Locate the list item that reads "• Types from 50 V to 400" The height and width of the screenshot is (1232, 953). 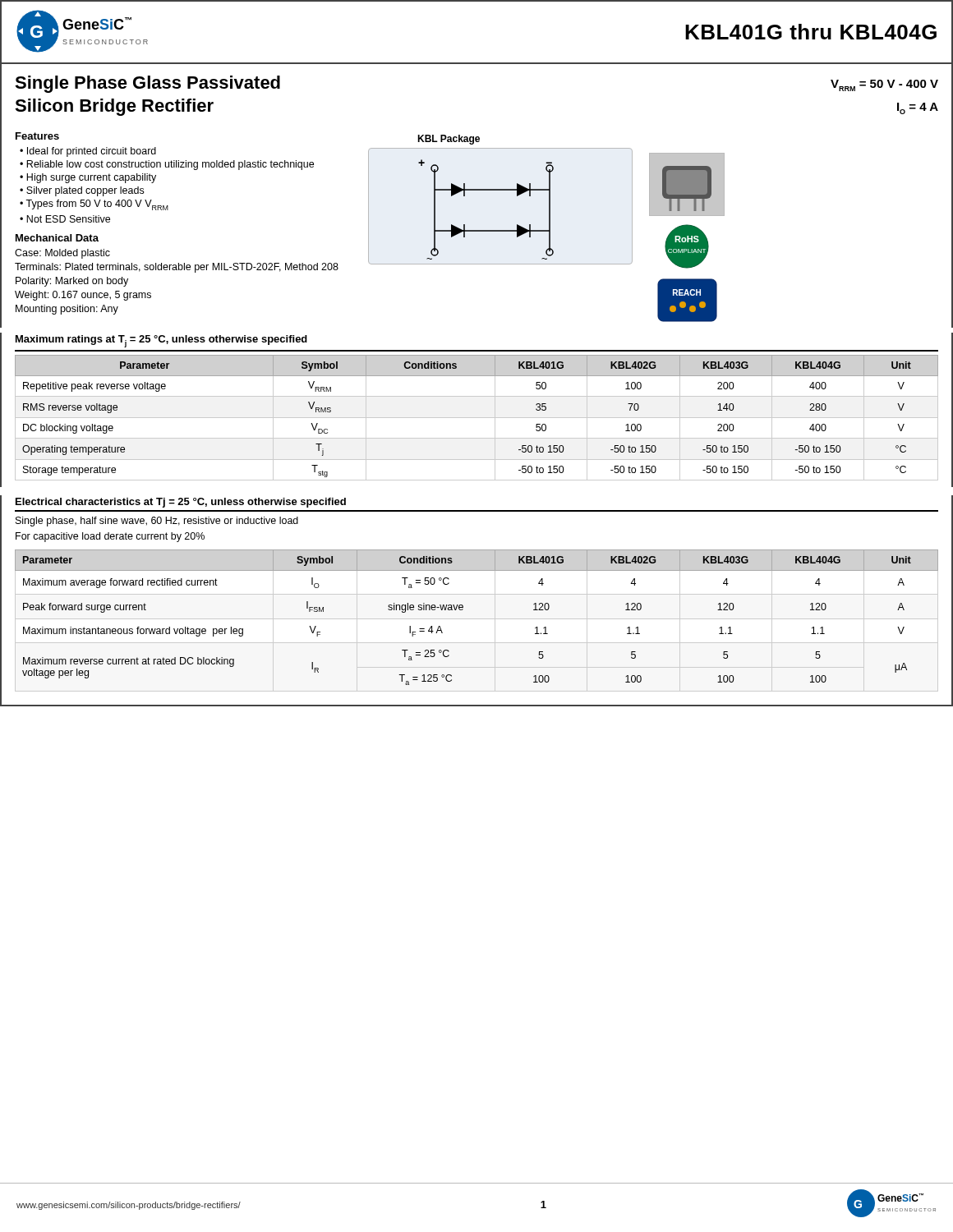click(x=94, y=205)
